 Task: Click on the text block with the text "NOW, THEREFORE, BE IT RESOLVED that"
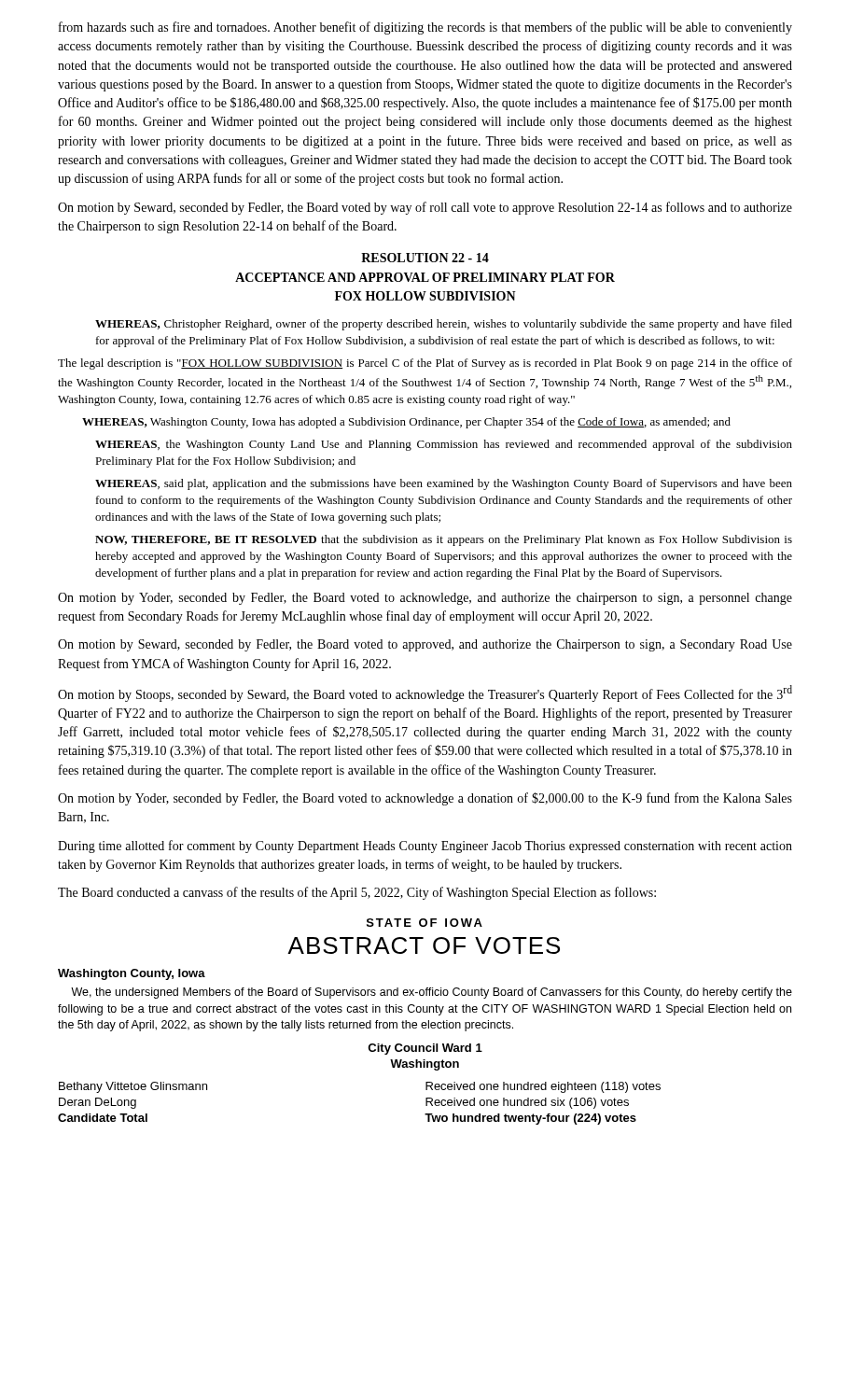444,556
